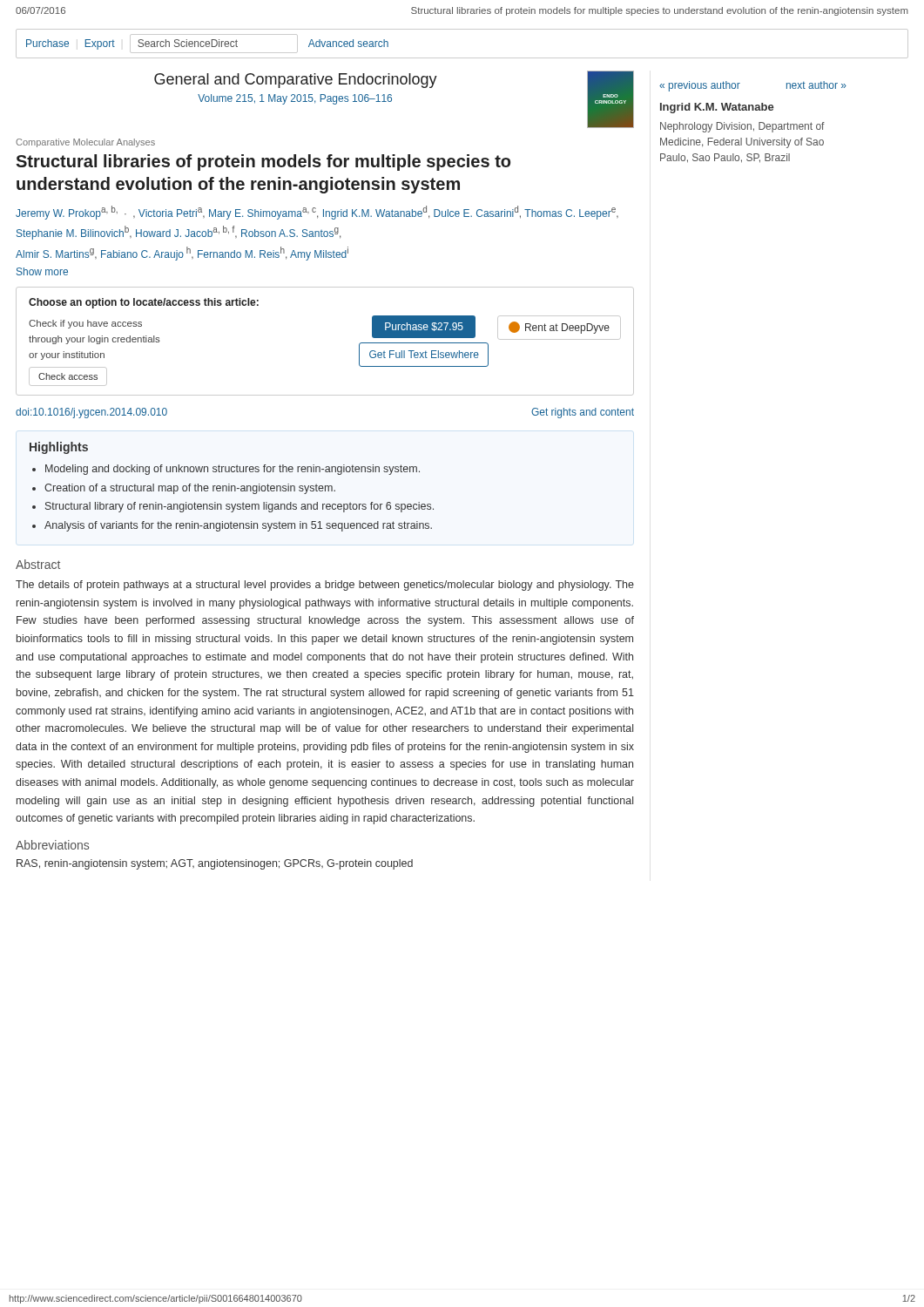Screen dimensions: 1307x924
Task: Point to the block beginning "Jeremy W. Prokopa, b, · ,"
Action: click(x=317, y=241)
